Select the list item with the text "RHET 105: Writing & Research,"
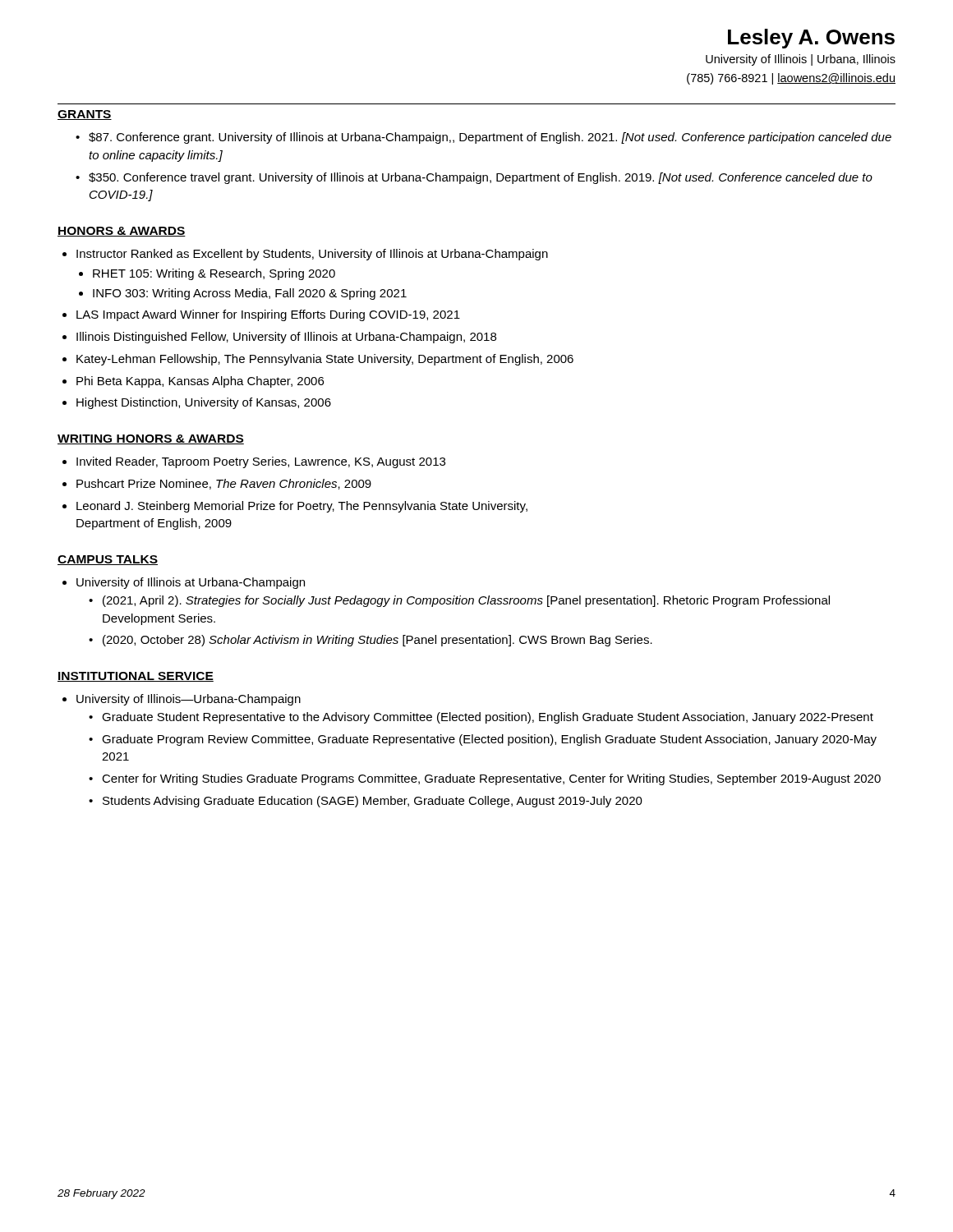This screenshot has width=953, height=1232. tap(214, 273)
